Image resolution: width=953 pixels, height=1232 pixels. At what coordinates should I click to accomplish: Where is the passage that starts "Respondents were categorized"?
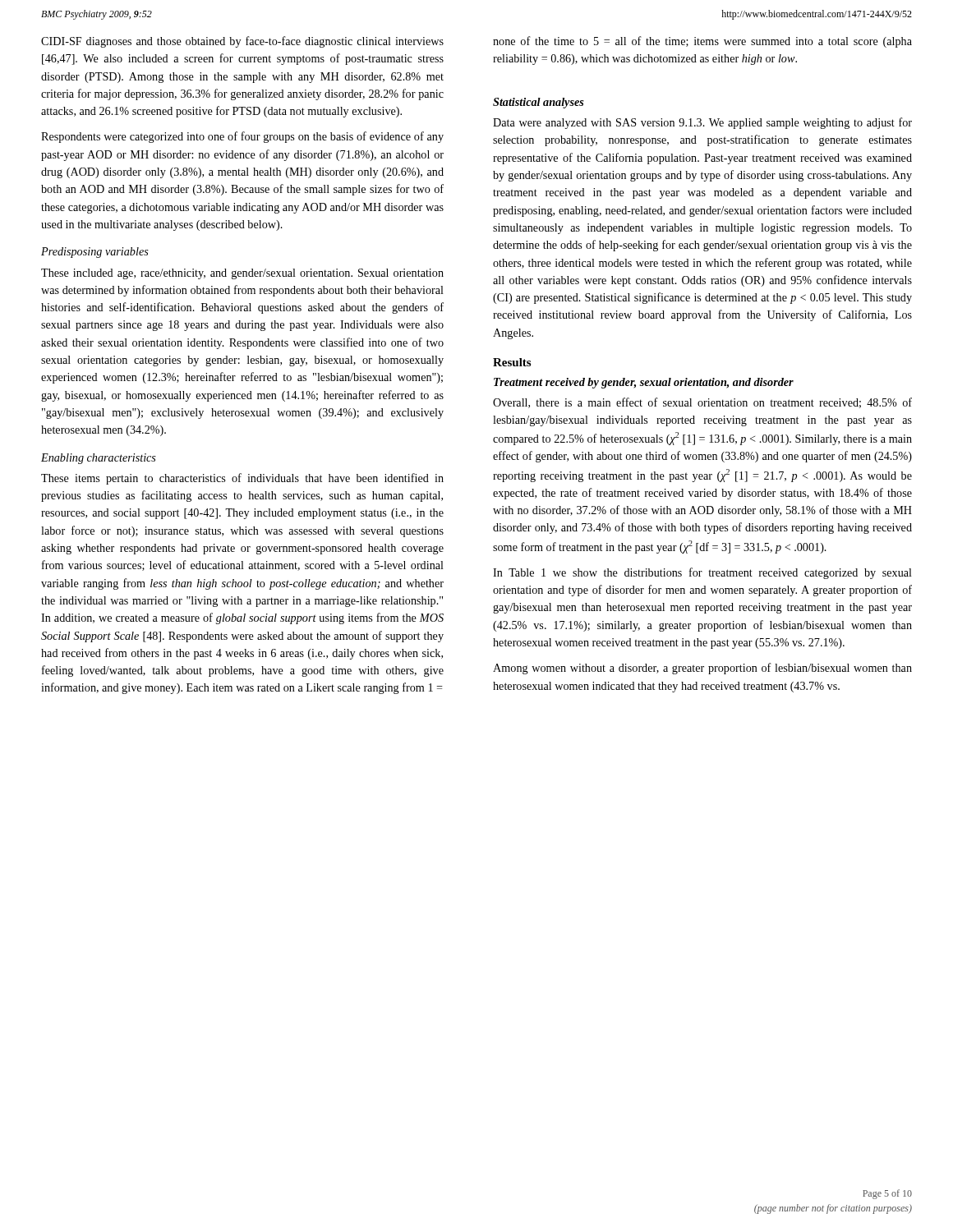pos(242,181)
